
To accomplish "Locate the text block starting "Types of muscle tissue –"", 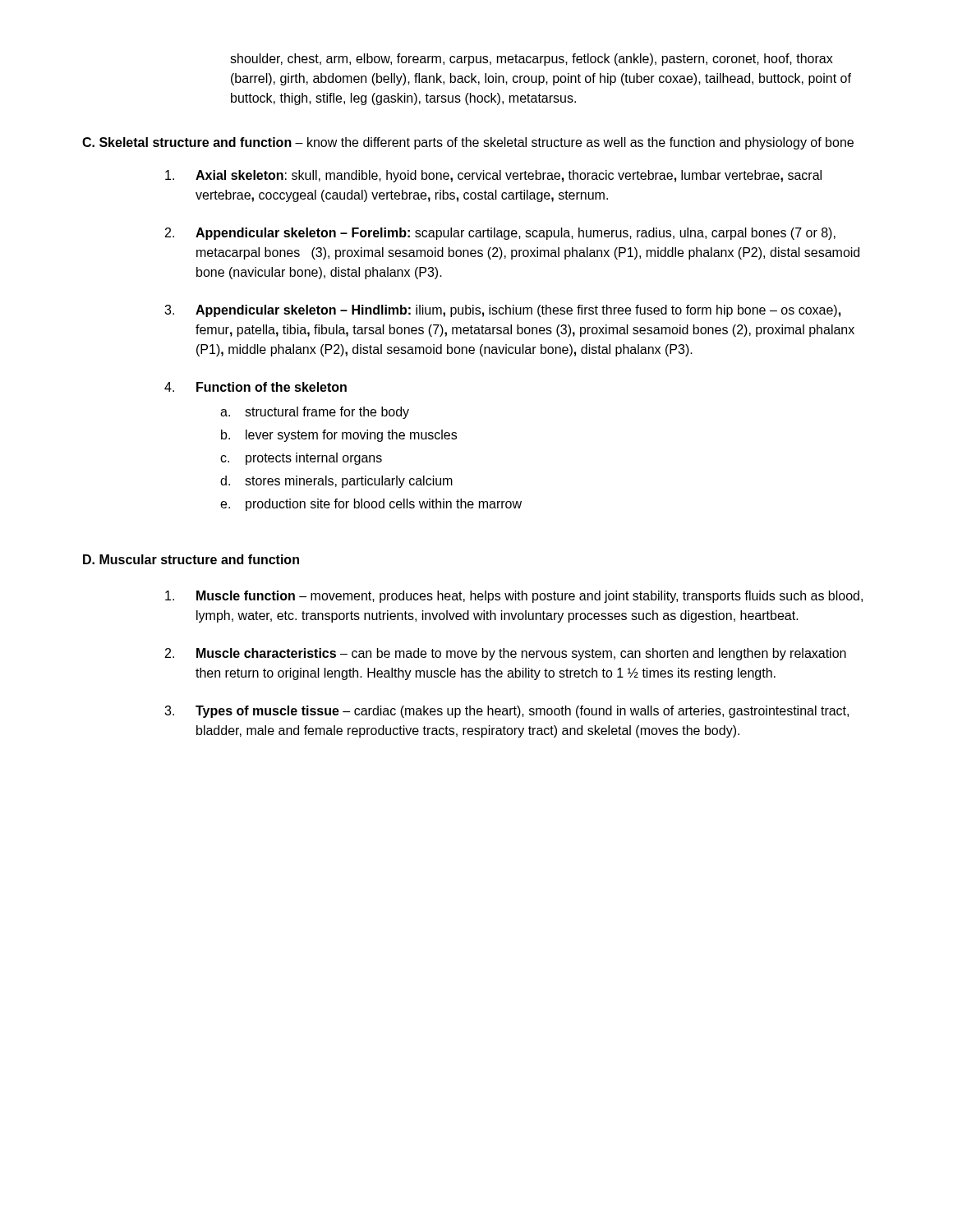I will 533,721.
